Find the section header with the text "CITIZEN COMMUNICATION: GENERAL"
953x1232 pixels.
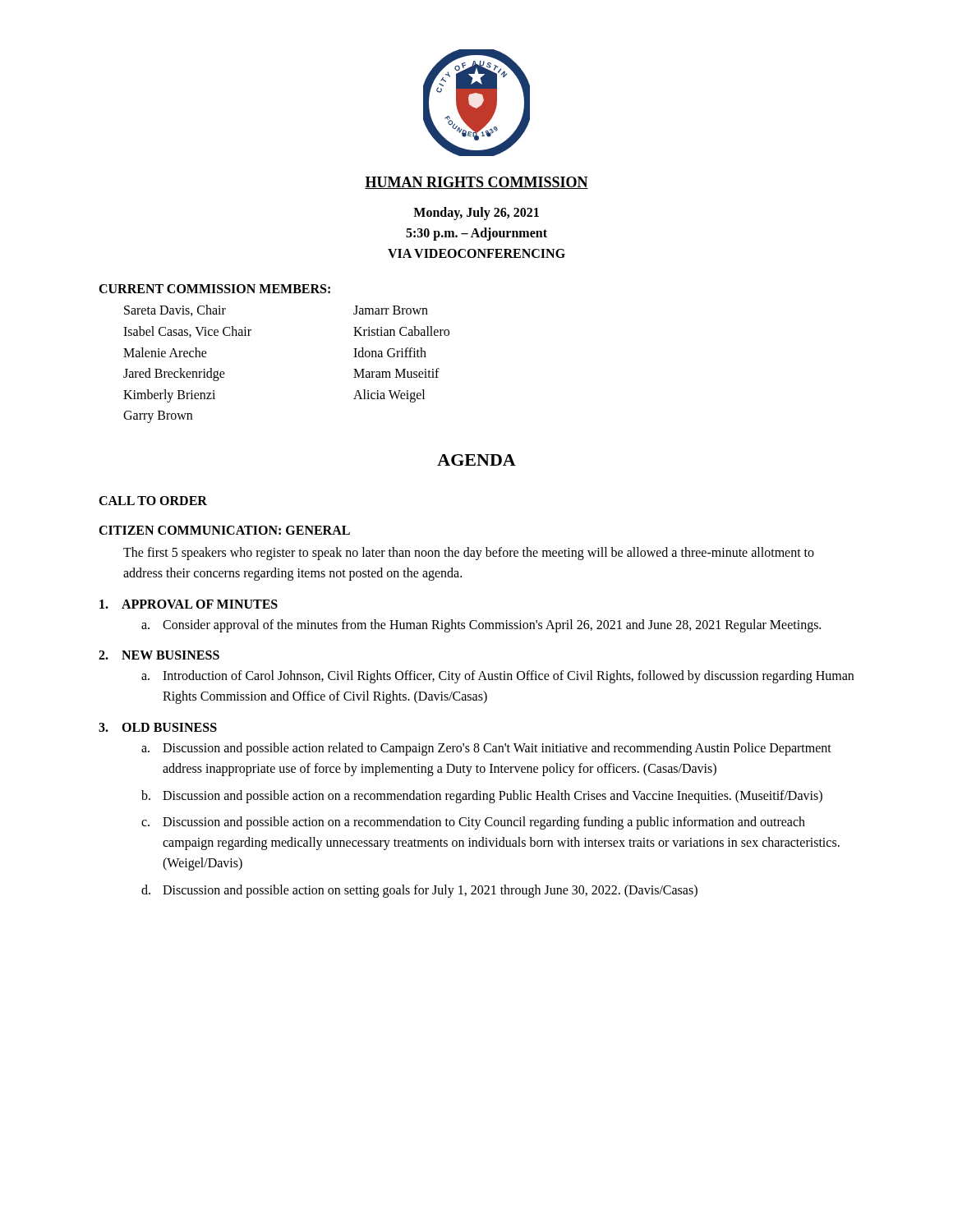click(224, 530)
